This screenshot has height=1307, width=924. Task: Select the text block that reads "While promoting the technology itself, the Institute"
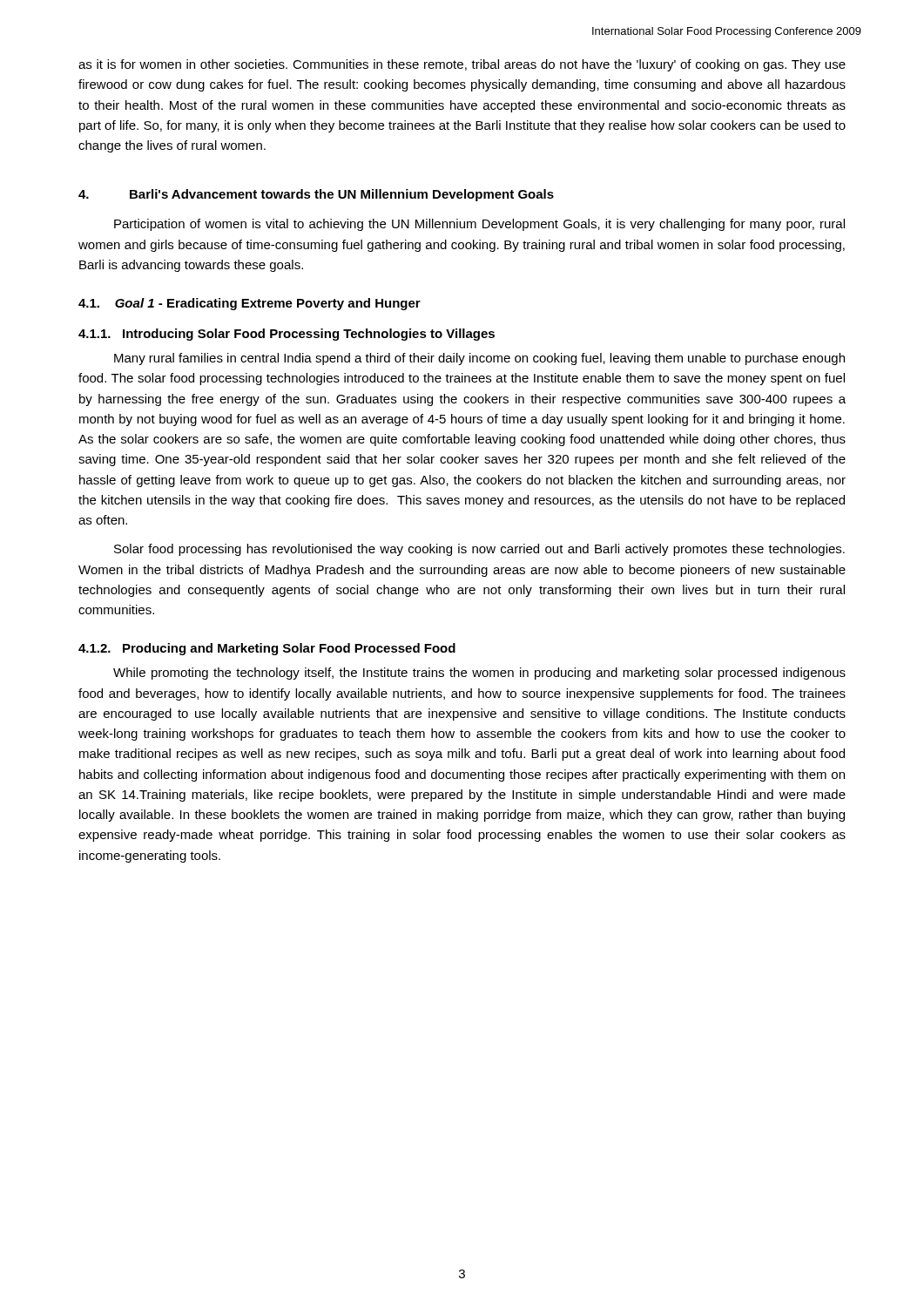(x=462, y=764)
